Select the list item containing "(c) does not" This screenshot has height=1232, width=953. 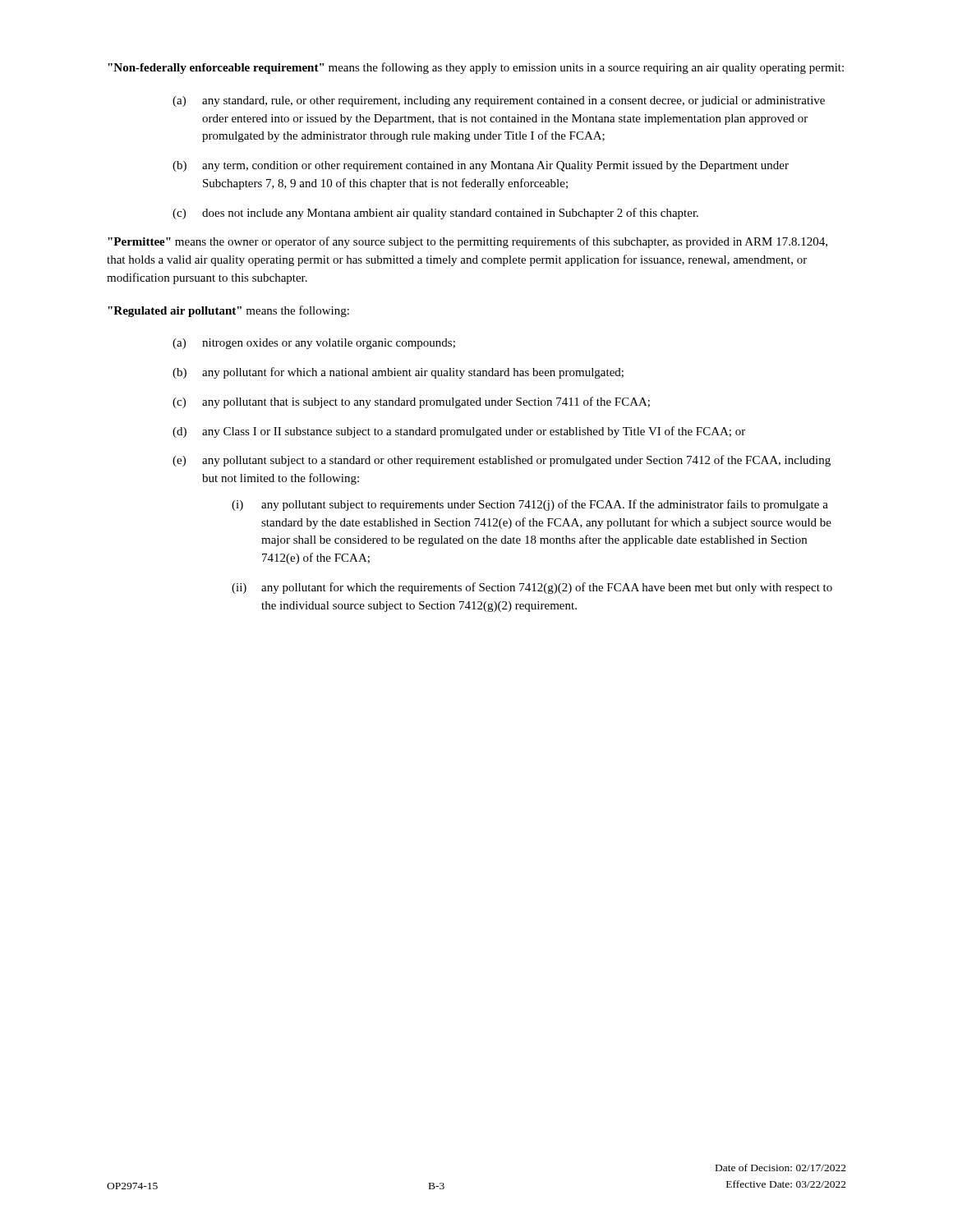[x=509, y=213]
